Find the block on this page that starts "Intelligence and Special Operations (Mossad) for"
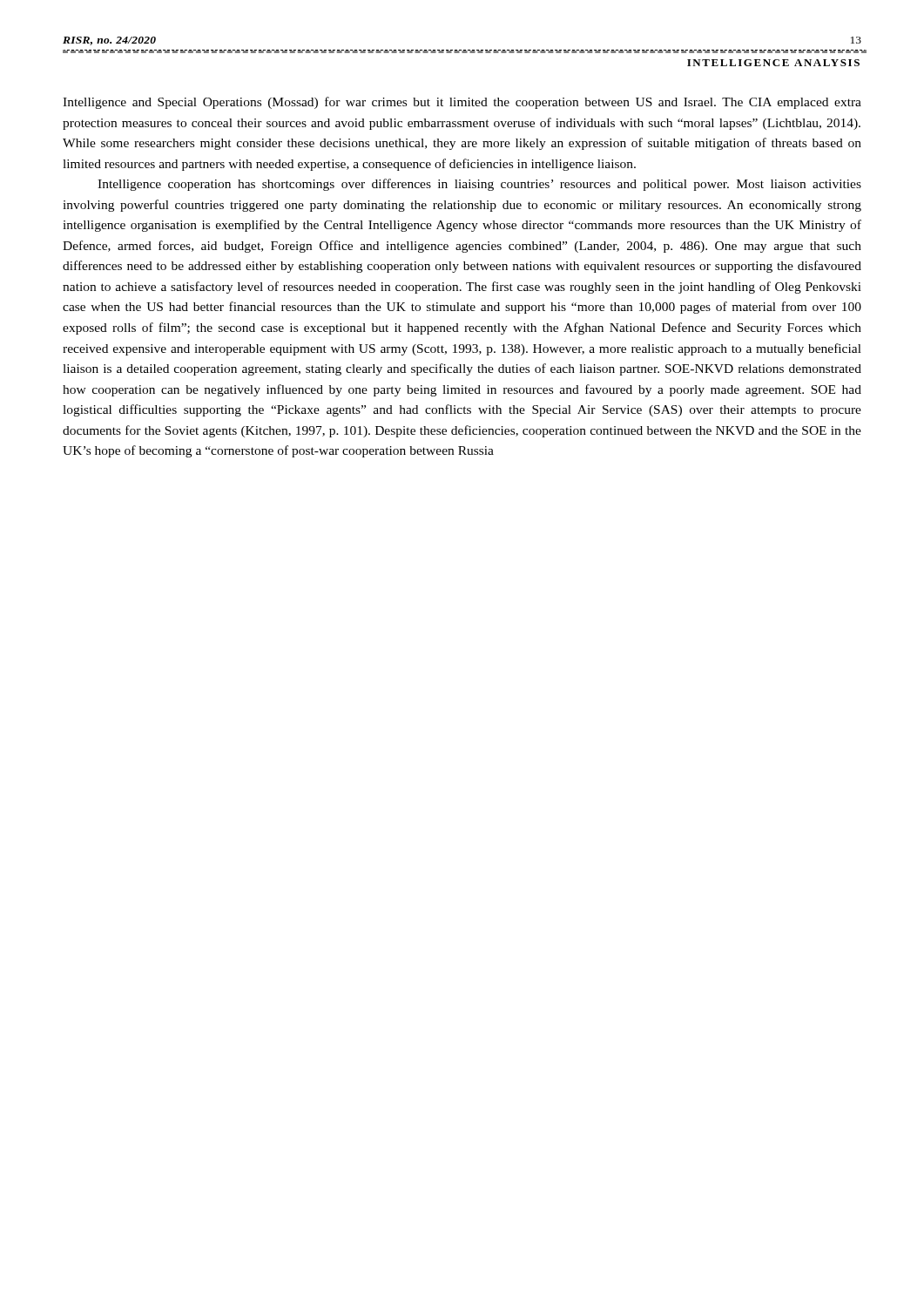The image size is (924, 1307). coord(462,276)
